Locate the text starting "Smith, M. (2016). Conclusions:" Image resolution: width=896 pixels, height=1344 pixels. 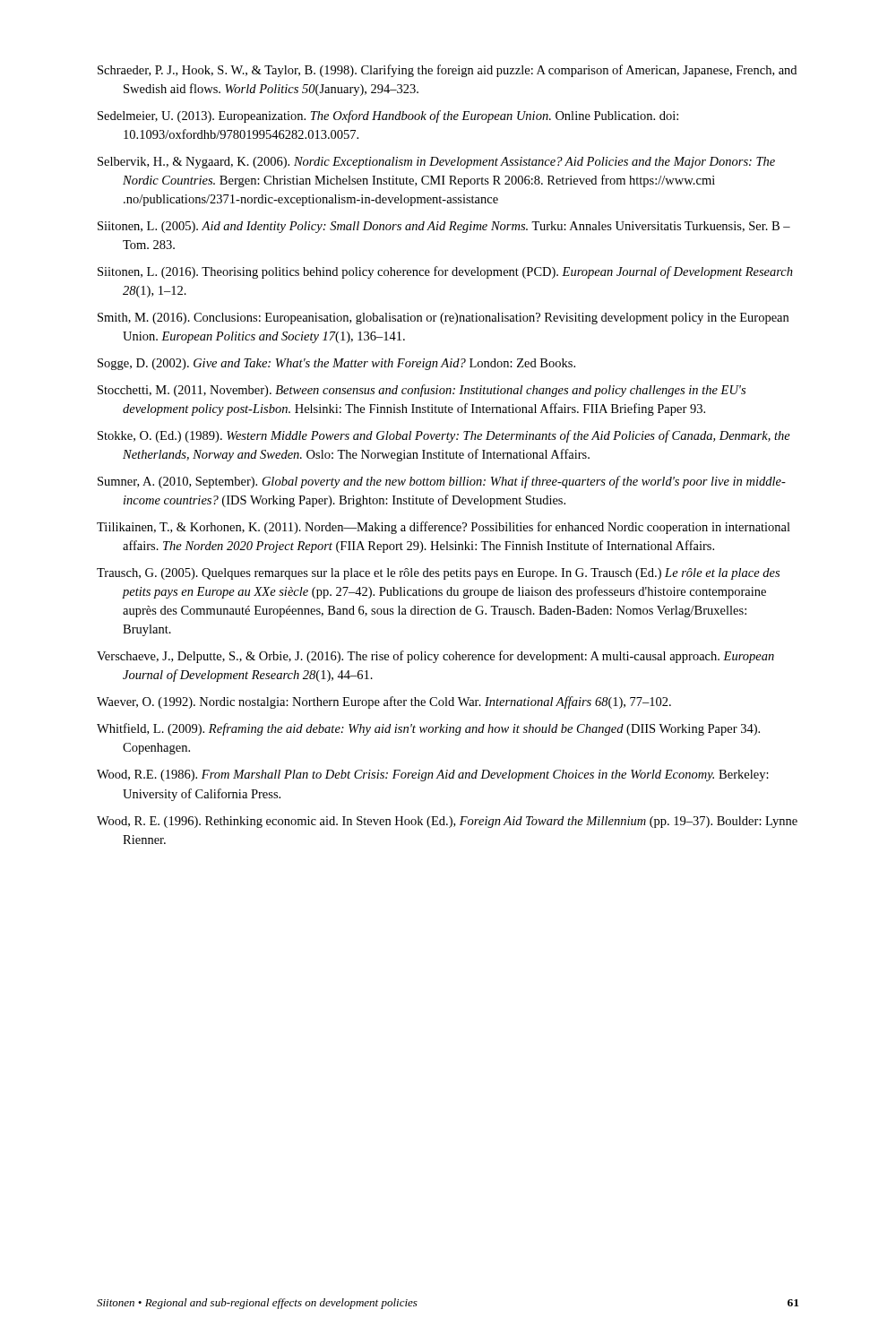coord(443,327)
